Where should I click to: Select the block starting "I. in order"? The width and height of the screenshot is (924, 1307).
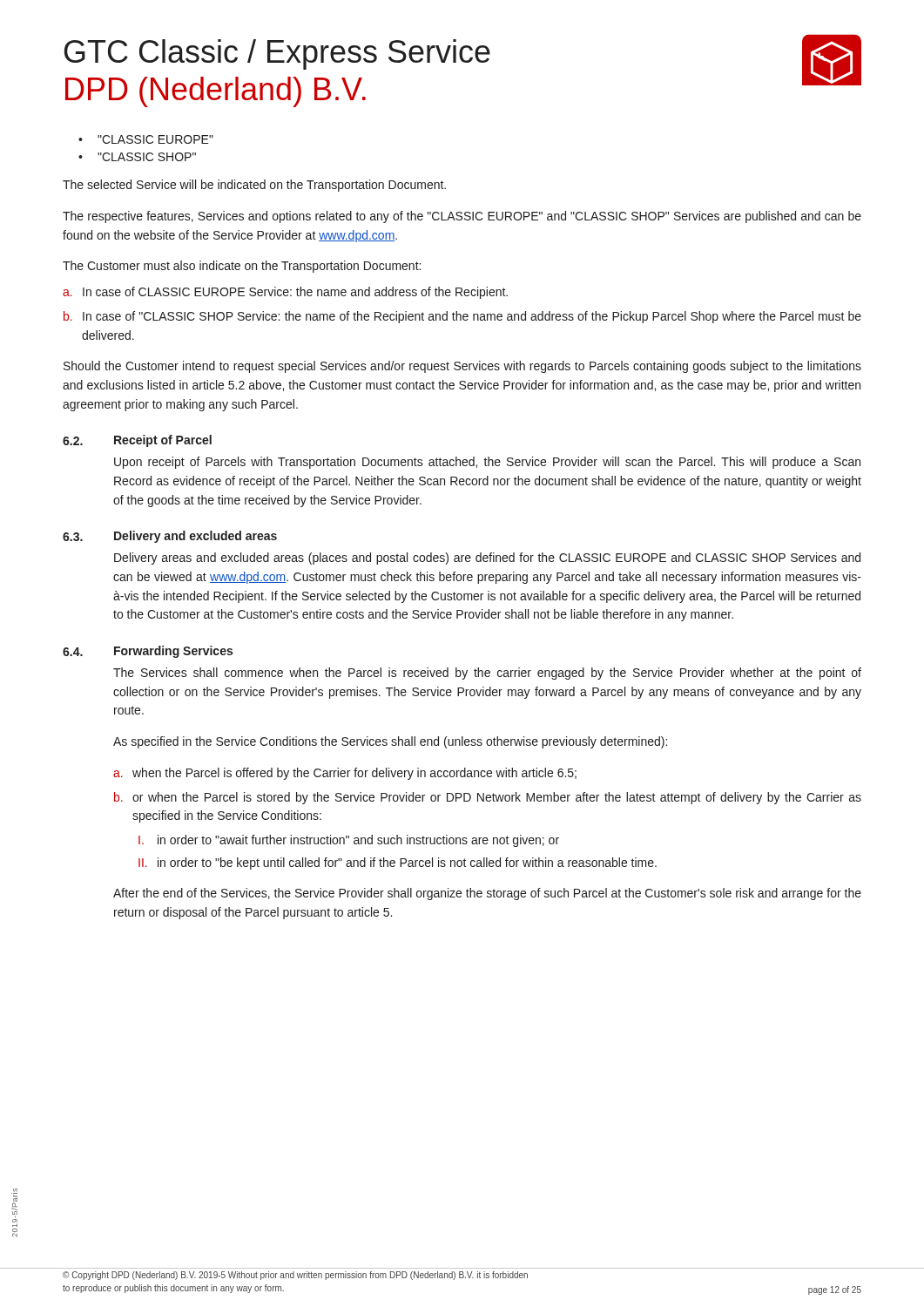coord(499,841)
